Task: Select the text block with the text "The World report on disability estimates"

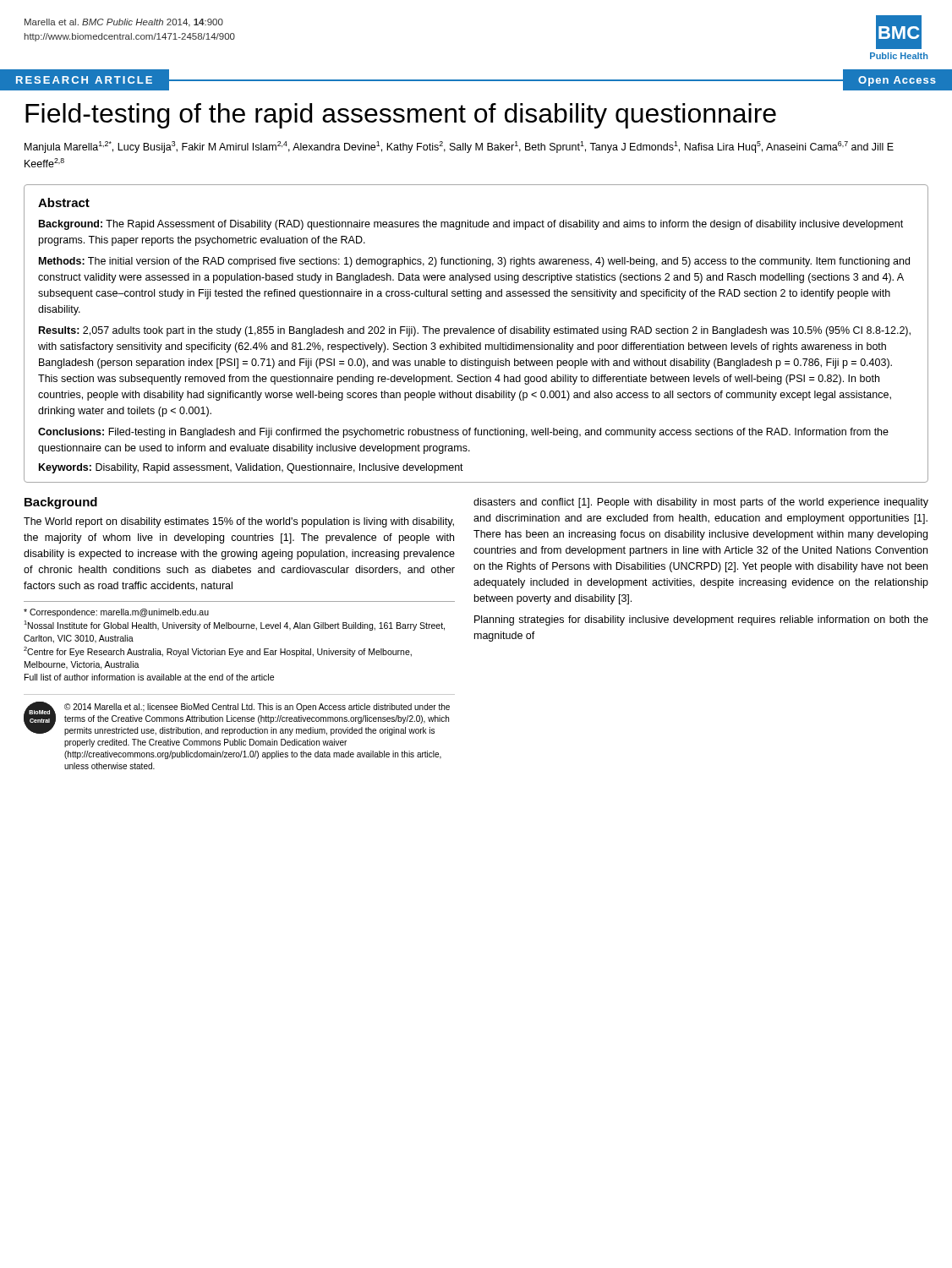Action: (239, 554)
